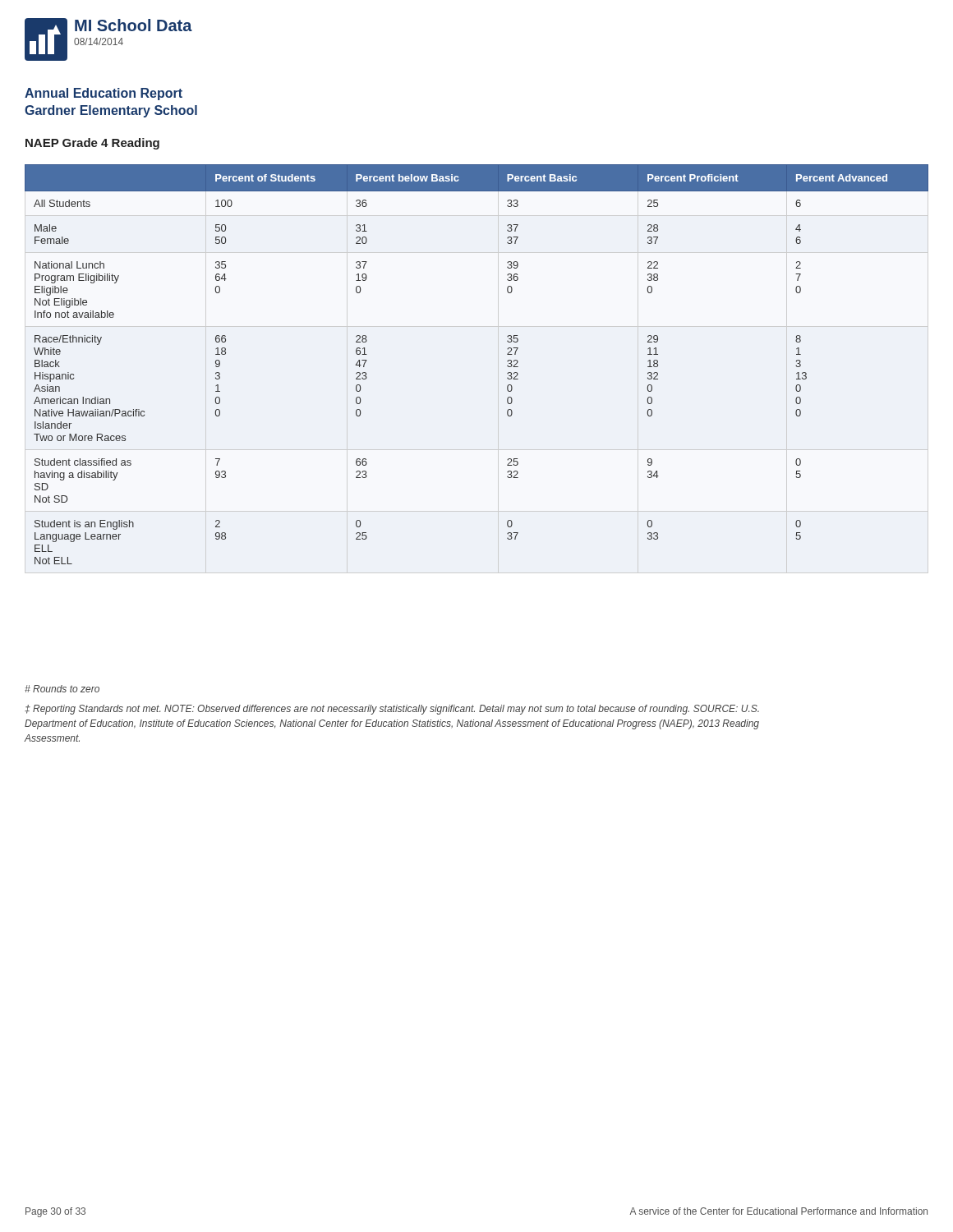Select the text block starting "Gardner Elementary School"
953x1232 pixels.
click(x=111, y=110)
